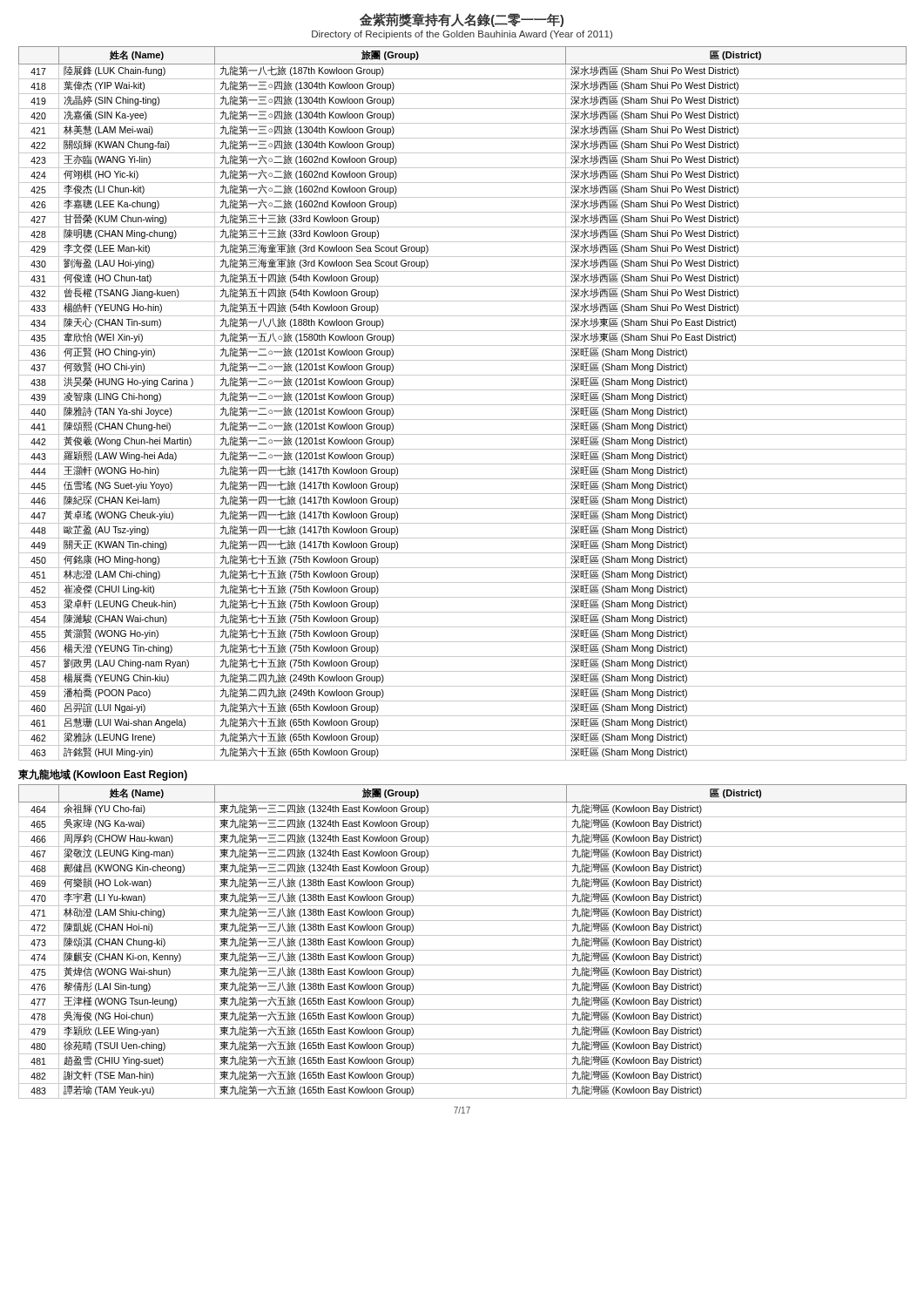
Task: Click on the table containing "九龍第一二○一旅 (1201st Kowloon"
Action: click(x=462, y=403)
